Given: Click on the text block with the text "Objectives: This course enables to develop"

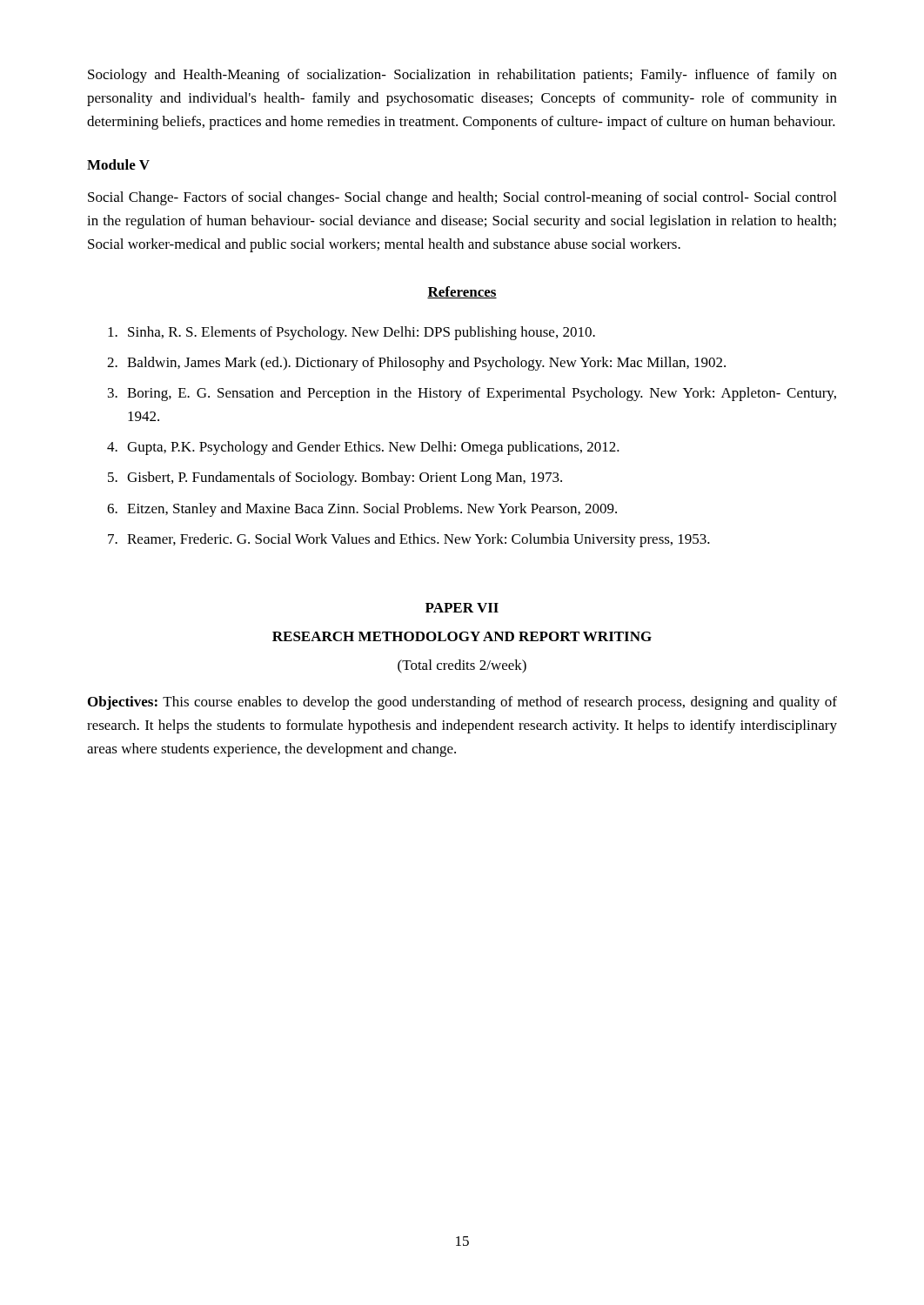Looking at the screenshot, I should tap(462, 725).
